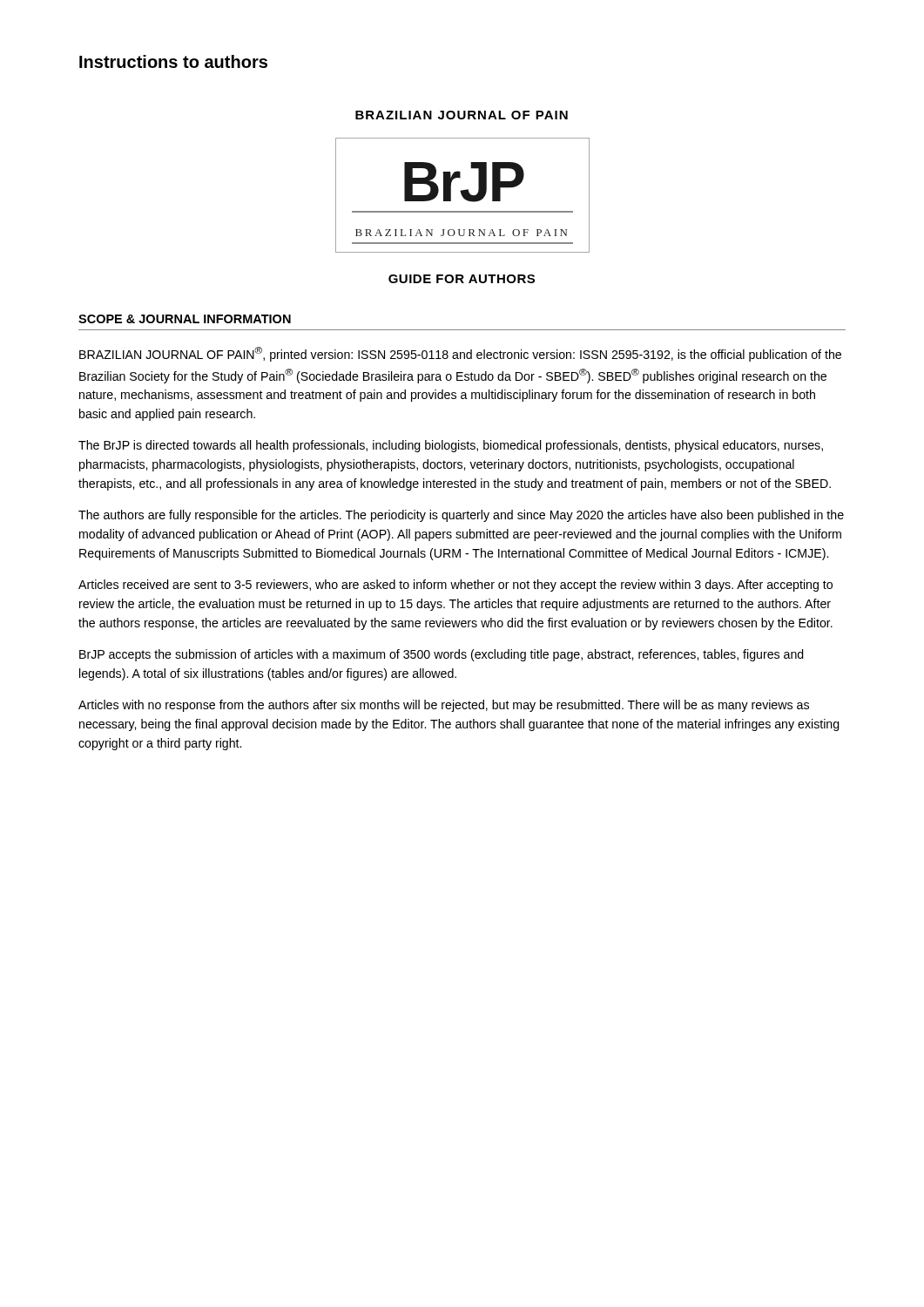
Task: Select a logo
Action: pyautogui.click(x=462, y=196)
